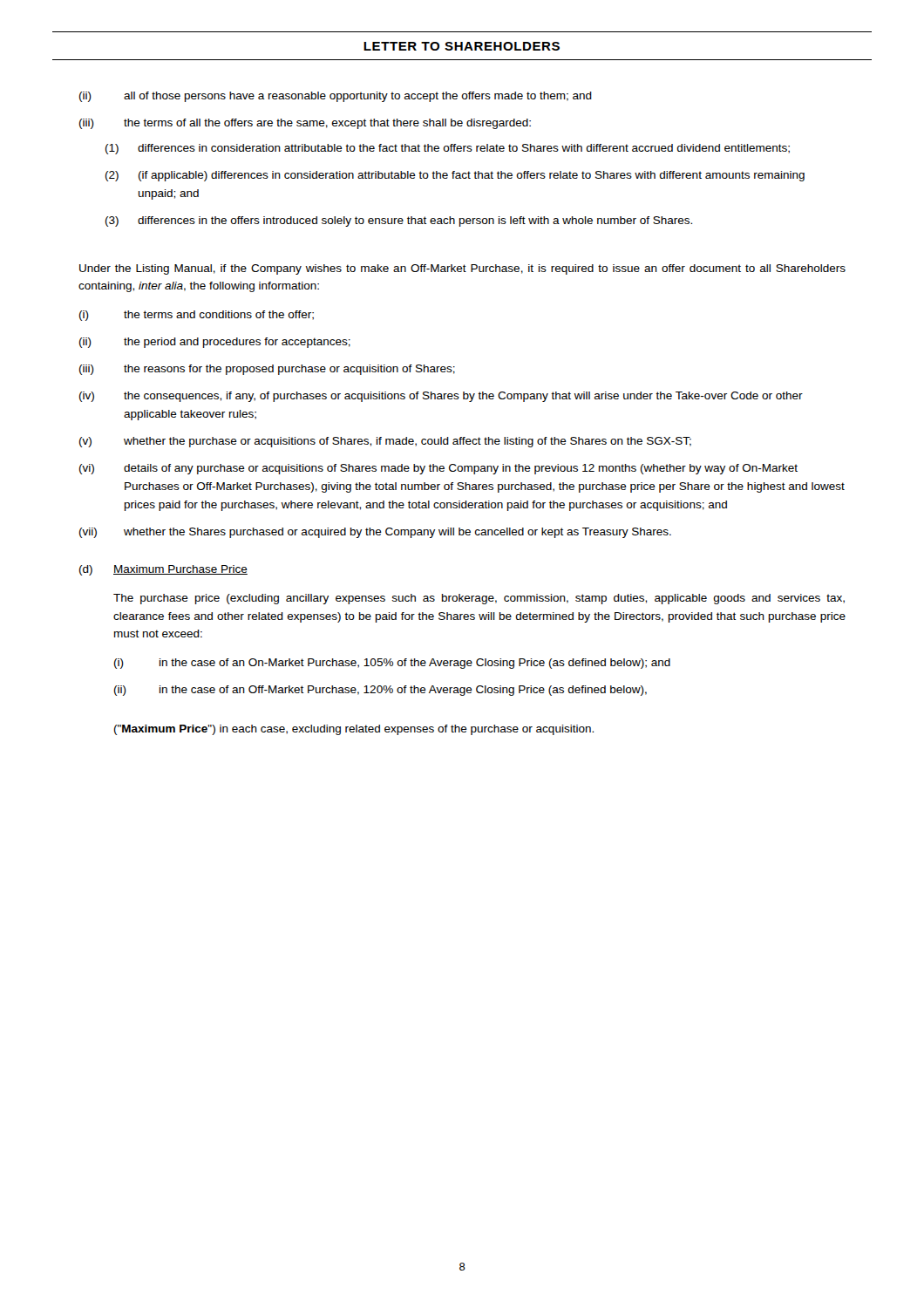The image size is (924, 1308).
Task: Find the text block starting "(3) differences in the offers introduced solely"
Action: click(x=475, y=221)
